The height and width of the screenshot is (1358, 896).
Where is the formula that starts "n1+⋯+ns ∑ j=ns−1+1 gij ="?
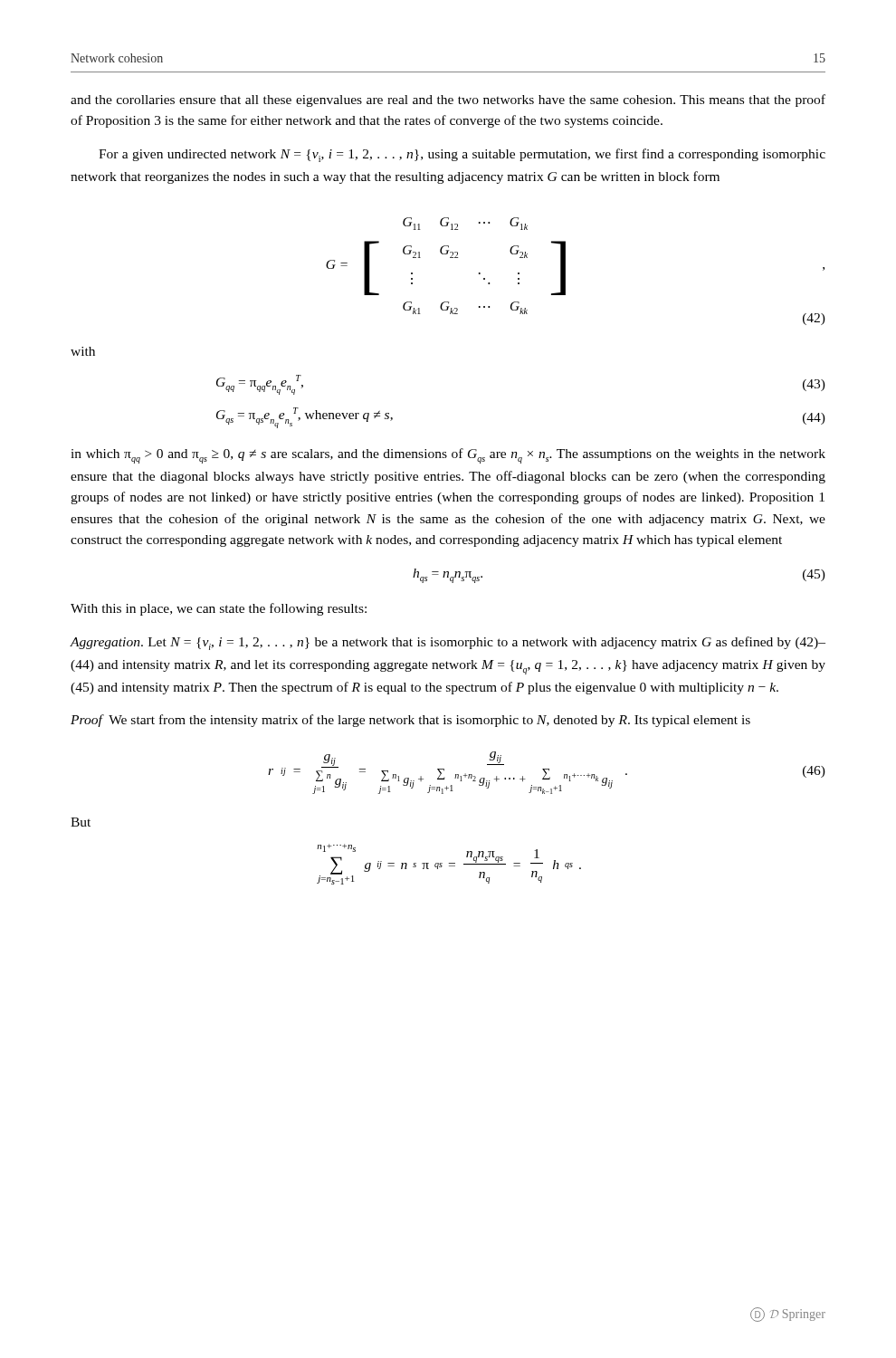[448, 864]
